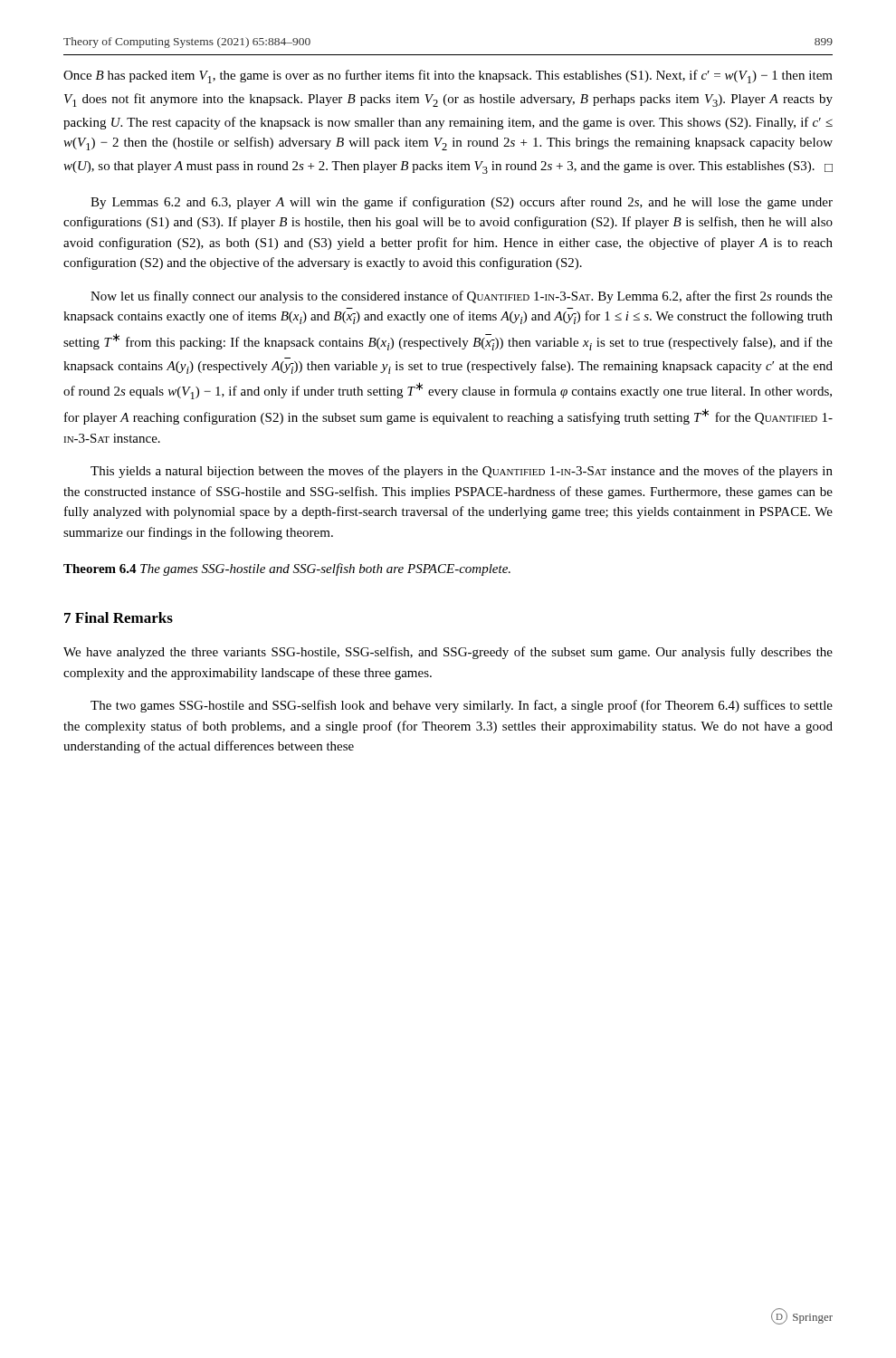Select the passage starting "We have analyzed the three"
This screenshot has width=896, height=1358.
[448, 662]
